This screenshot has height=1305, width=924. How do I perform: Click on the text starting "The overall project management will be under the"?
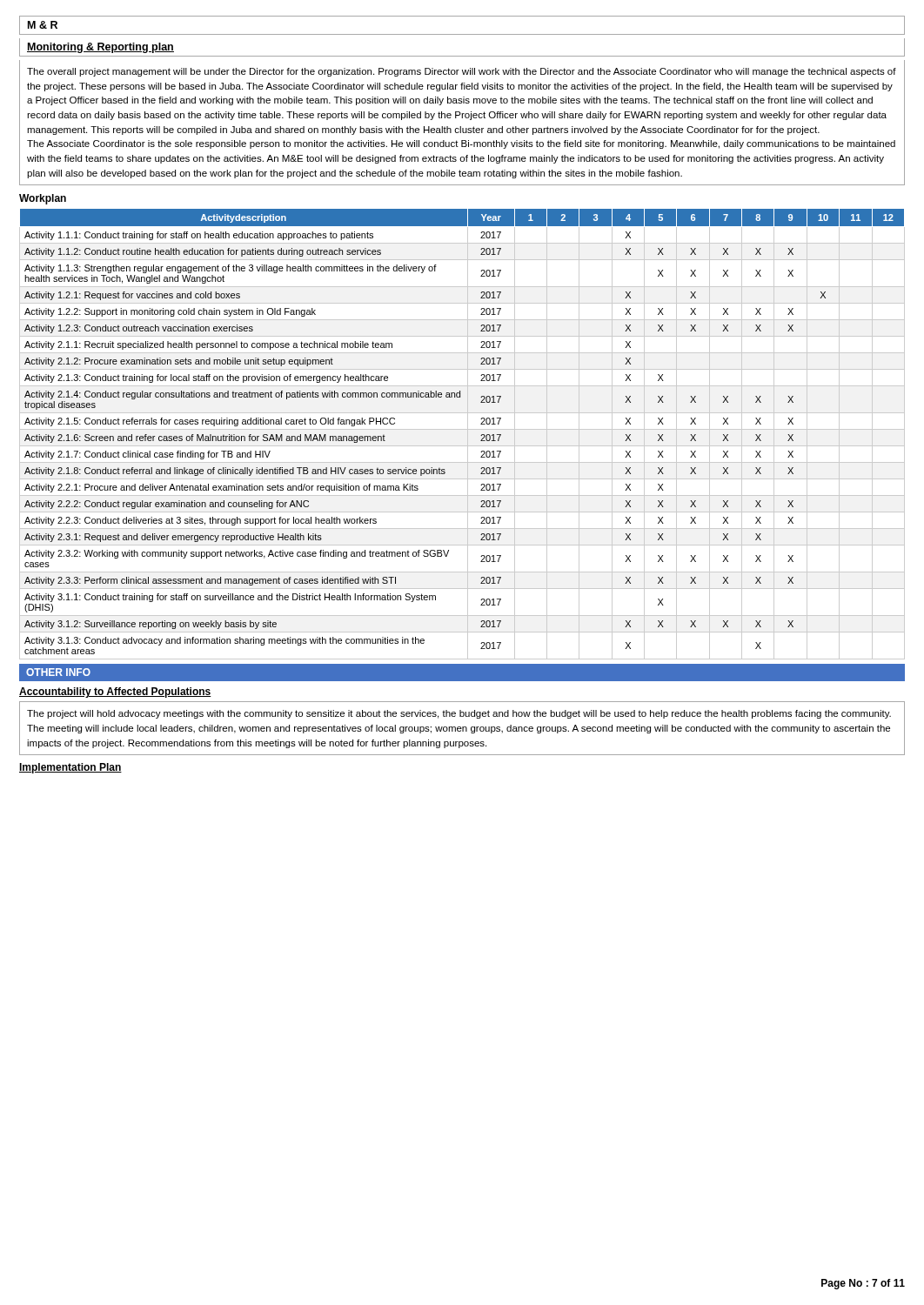pyautogui.click(x=461, y=122)
